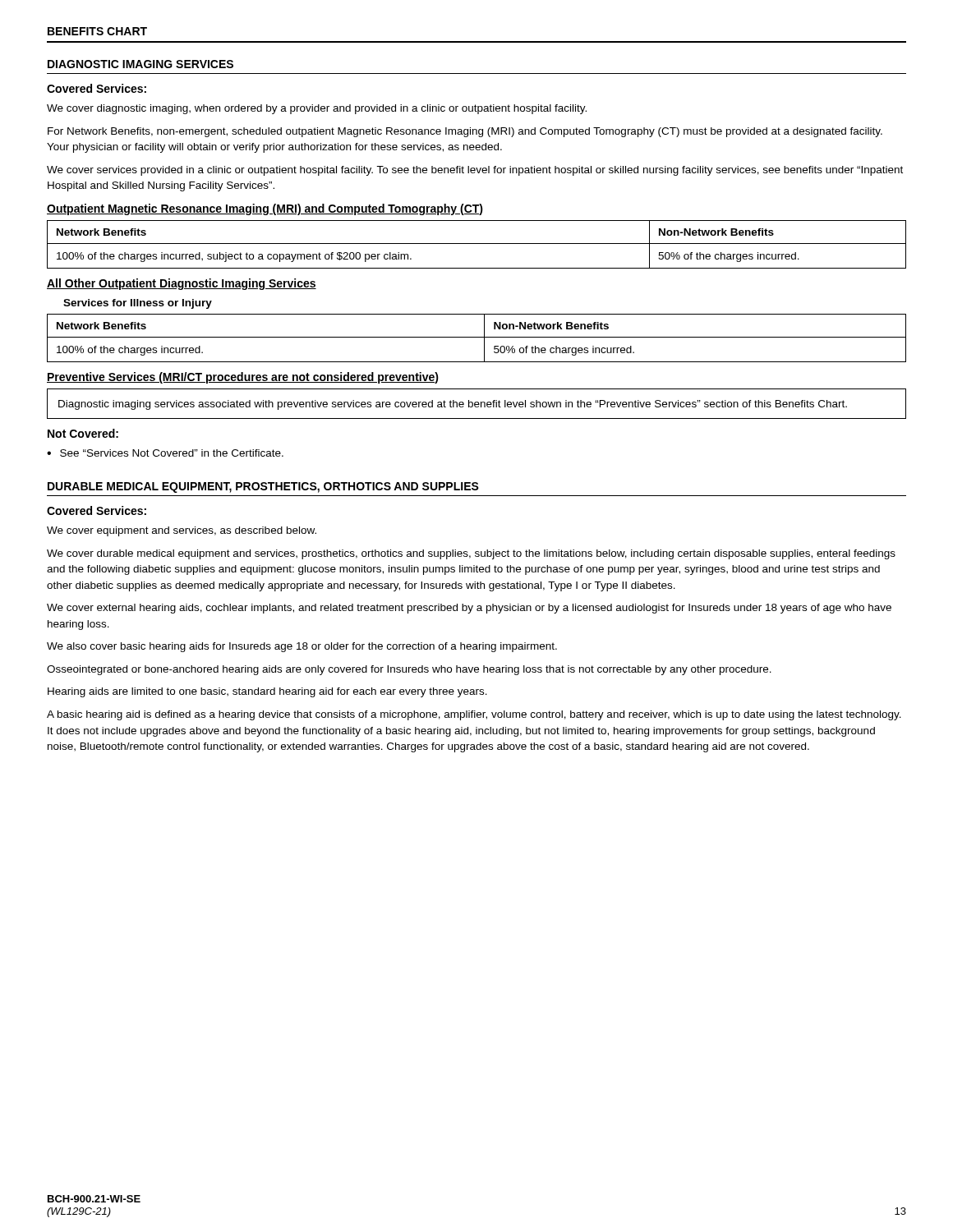This screenshot has height=1232, width=953.
Task: Navigate to the region starting "We cover equipment"
Action: (x=182, y=531)
